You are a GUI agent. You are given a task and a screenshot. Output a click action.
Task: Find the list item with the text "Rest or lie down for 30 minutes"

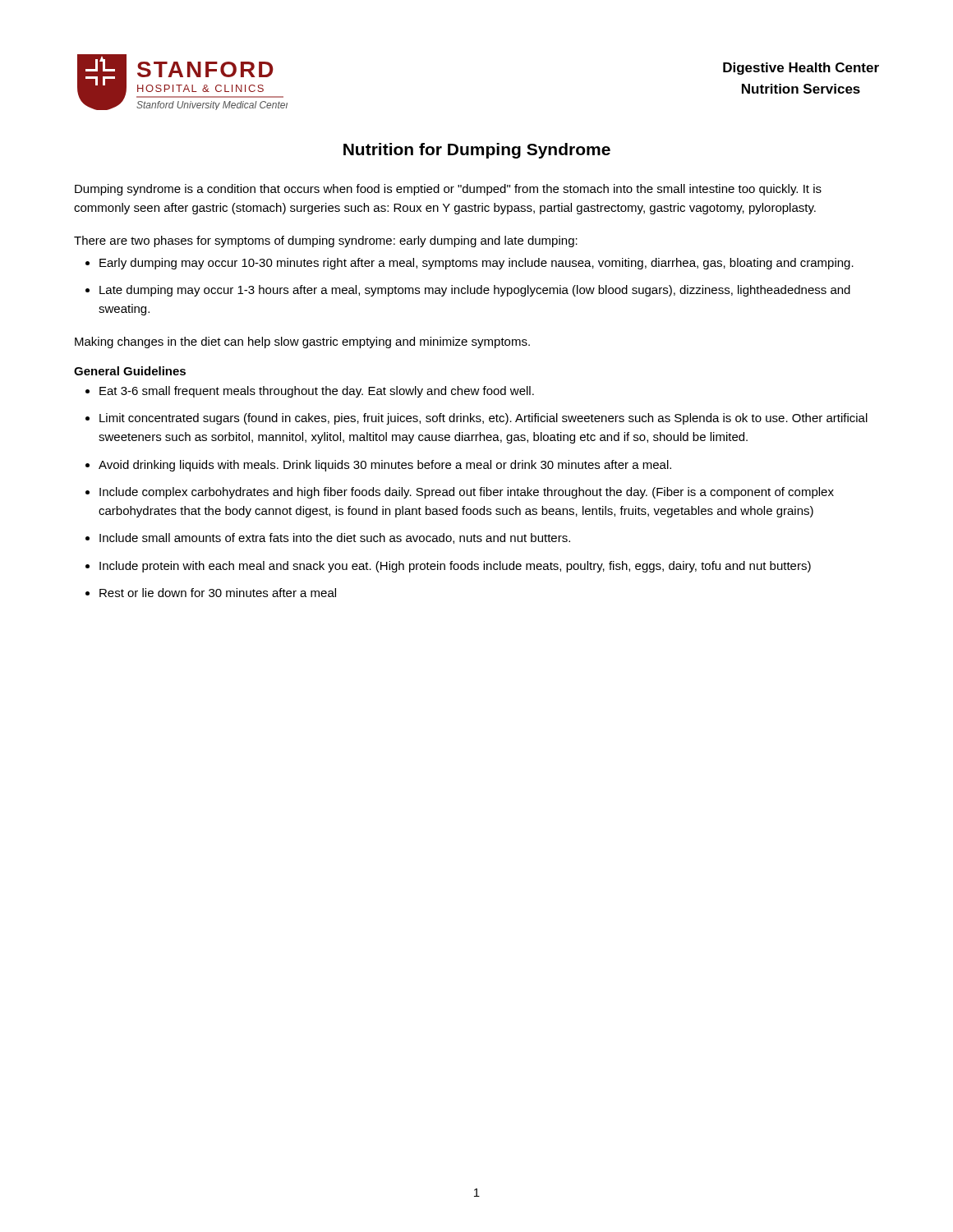point(218,592)
